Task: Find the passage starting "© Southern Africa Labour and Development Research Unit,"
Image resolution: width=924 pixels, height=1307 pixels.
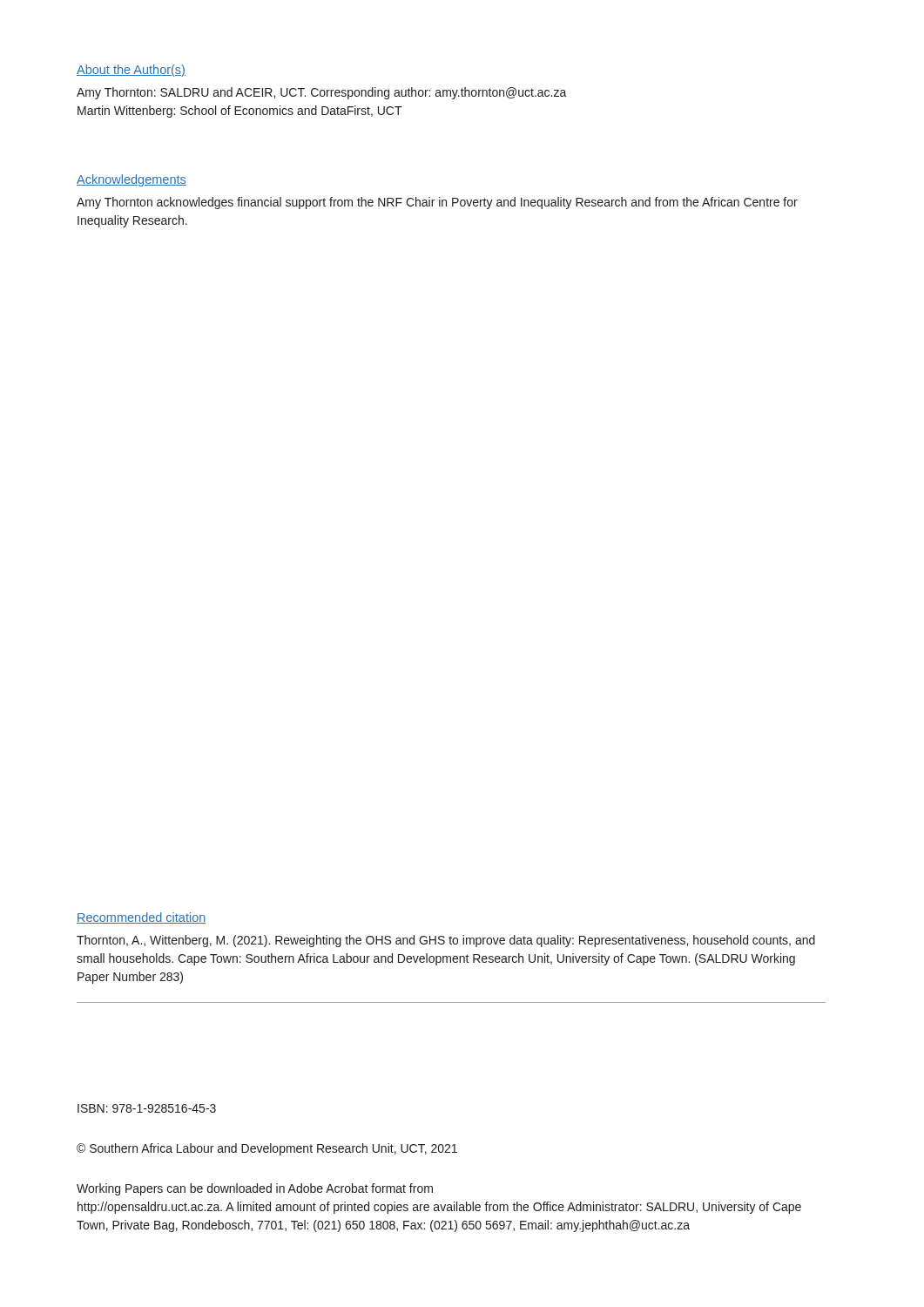Action: (451, 1149)
